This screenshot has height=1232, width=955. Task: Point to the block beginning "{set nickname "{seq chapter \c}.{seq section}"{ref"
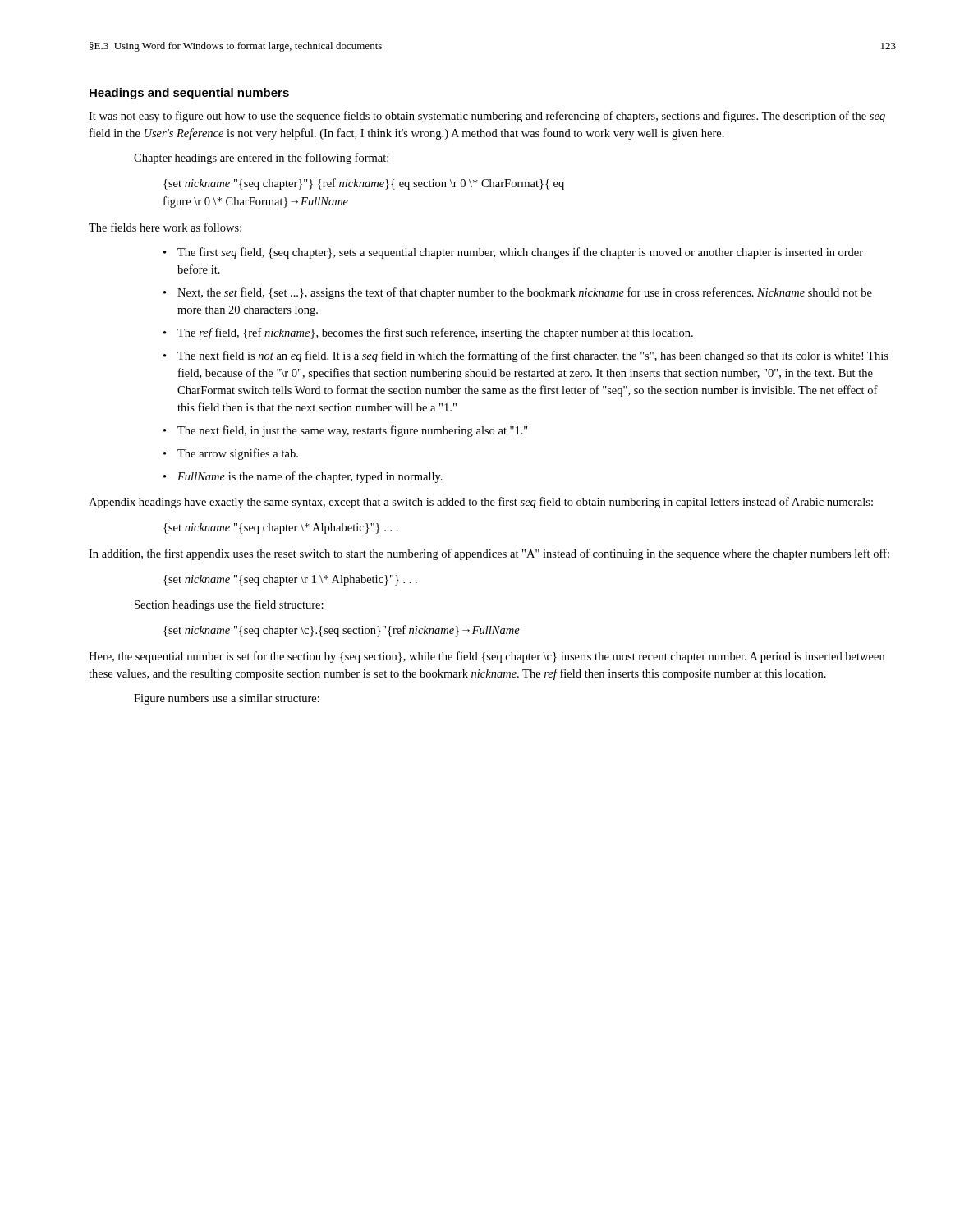click(x=341, y=630)
